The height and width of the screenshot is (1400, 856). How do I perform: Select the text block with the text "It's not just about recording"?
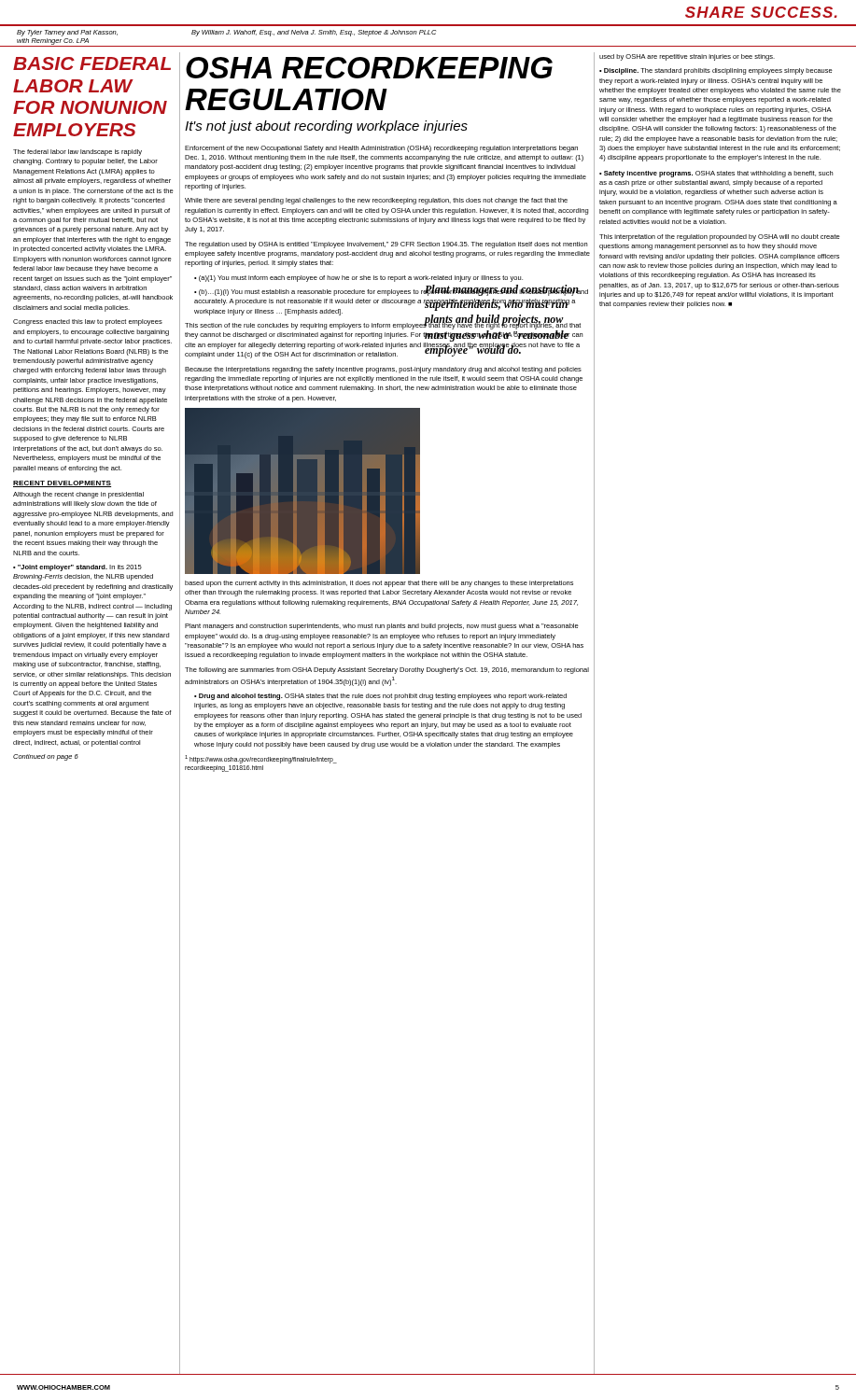point(326,125)
